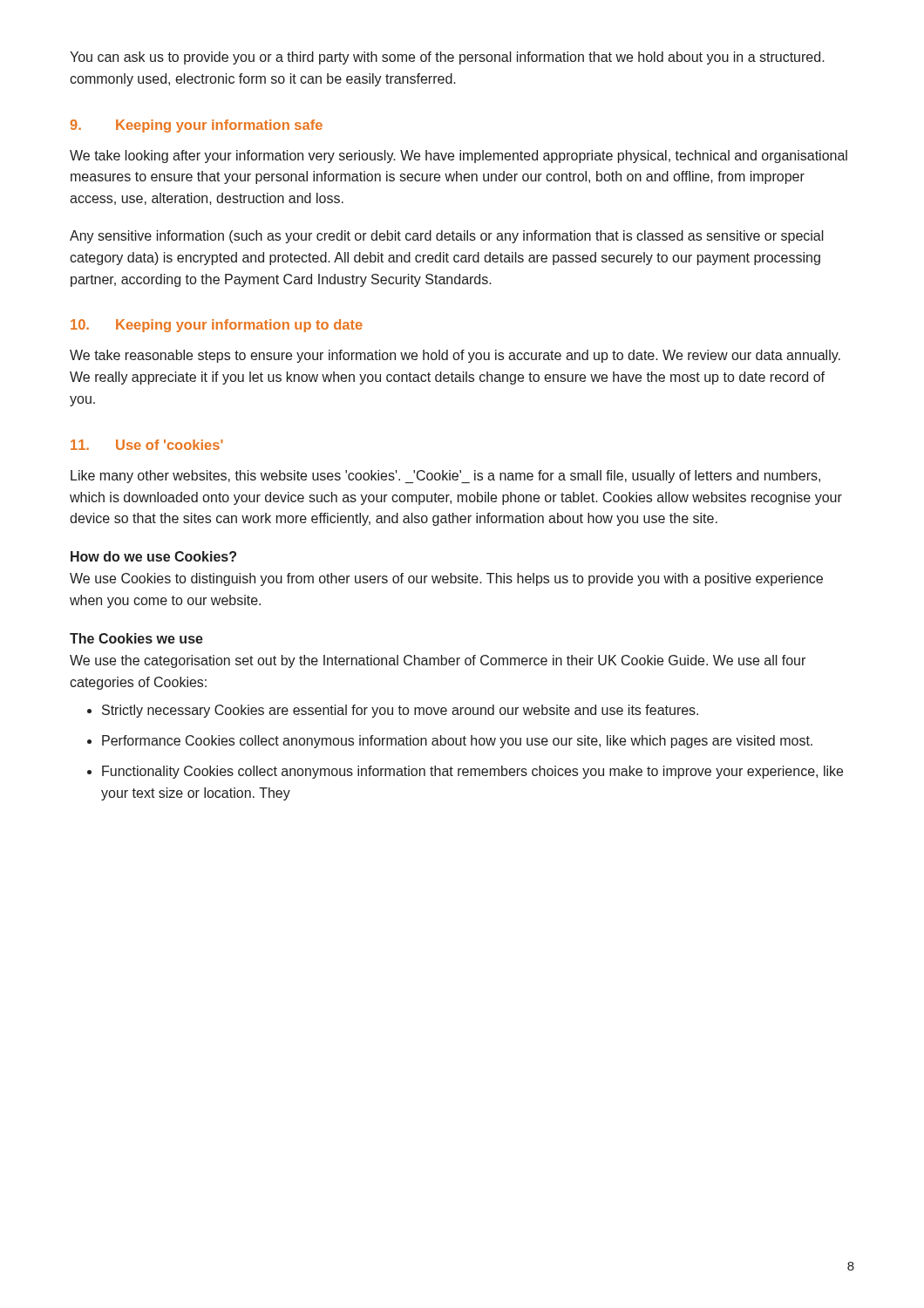Screen dimensions: 1308x924
Task: Select the region starting "We take looking after your information very"
Action: pos(459,177)
